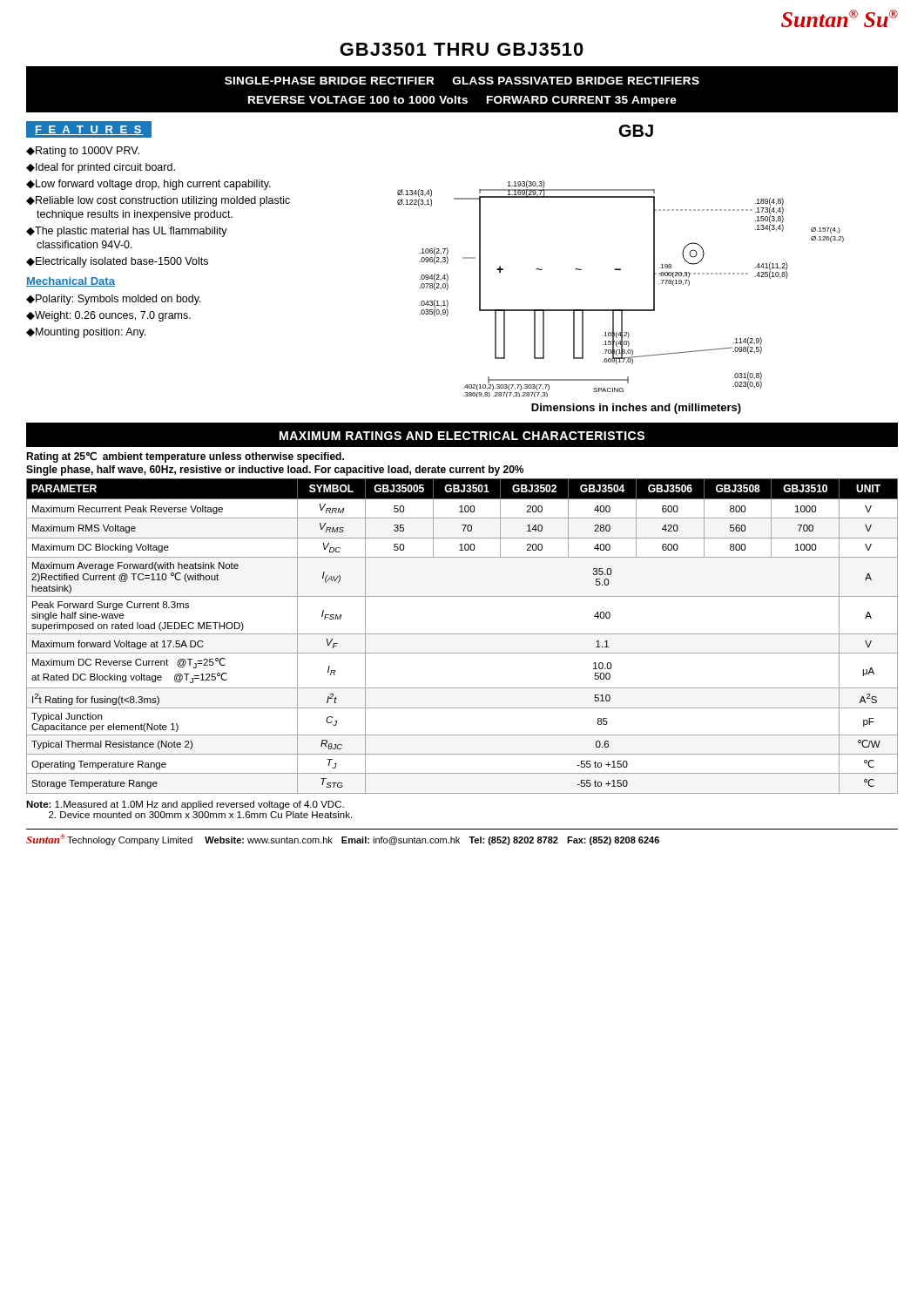Click on the passage starting "◆Reliable low cost construction"
The height and width of the screenshot is (1307, 924).
click(x=158, y=201)
